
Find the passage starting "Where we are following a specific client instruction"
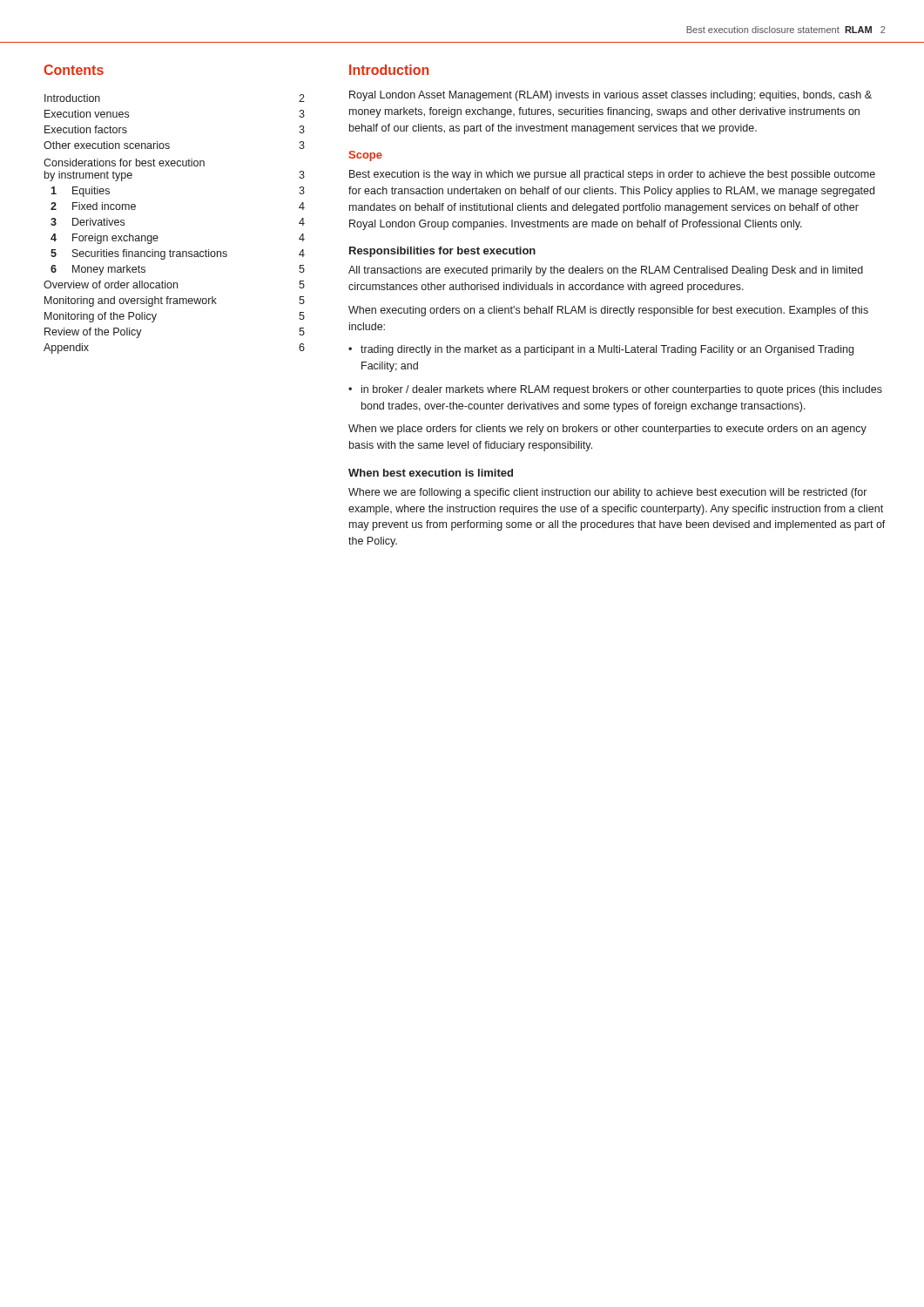617,517
